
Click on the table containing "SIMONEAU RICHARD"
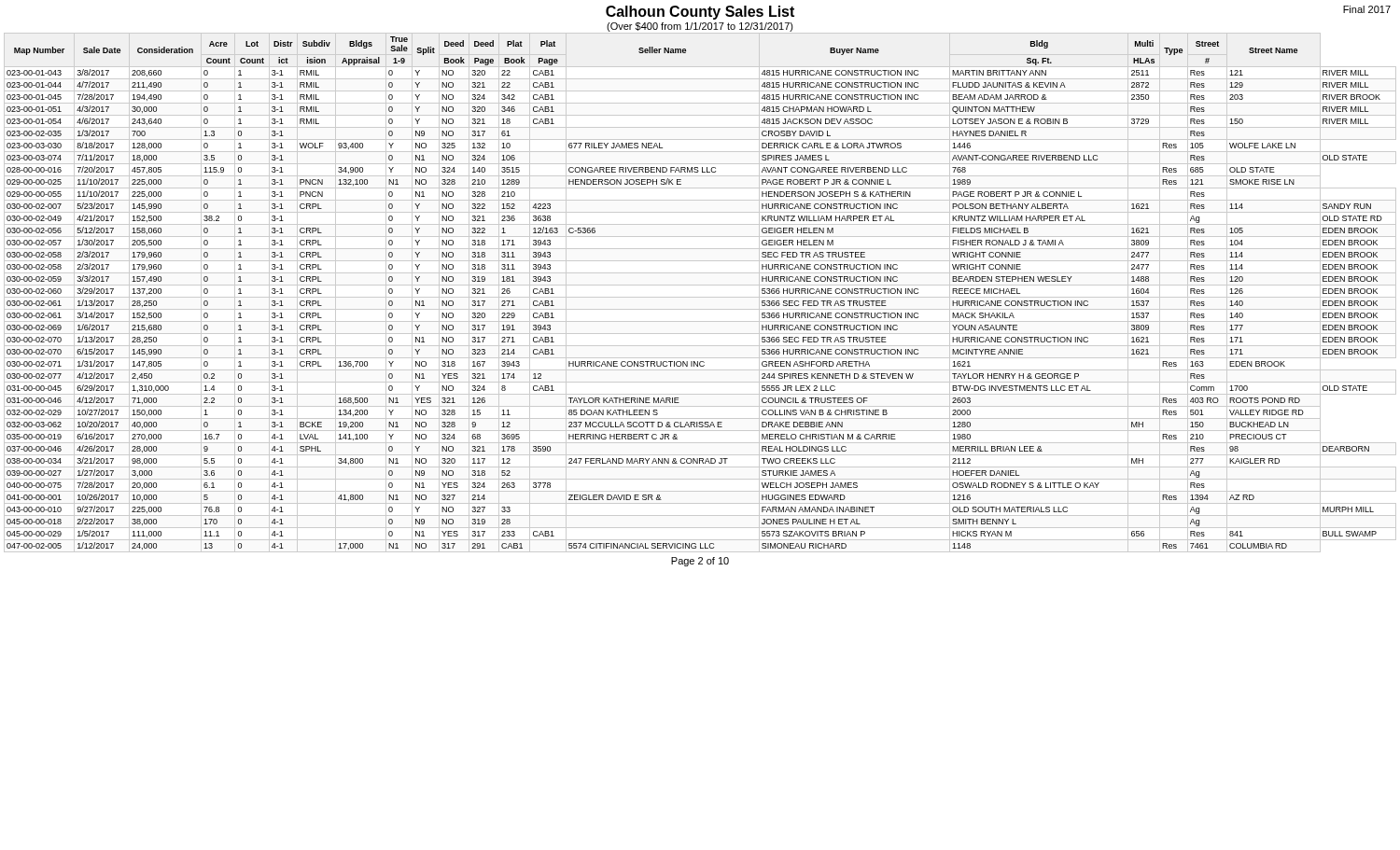tap(700, 292)
